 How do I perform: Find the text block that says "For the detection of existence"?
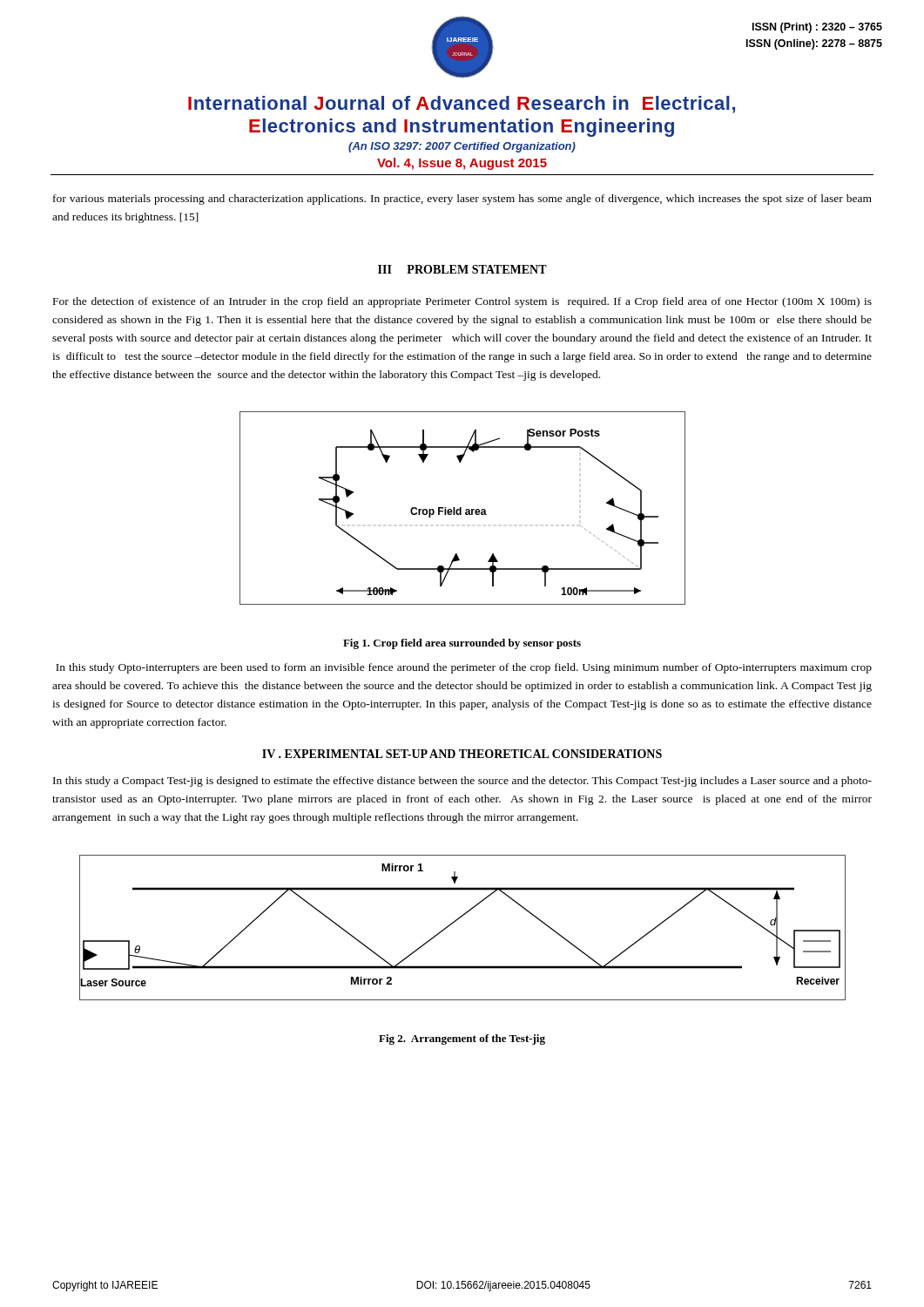point(462,337)
